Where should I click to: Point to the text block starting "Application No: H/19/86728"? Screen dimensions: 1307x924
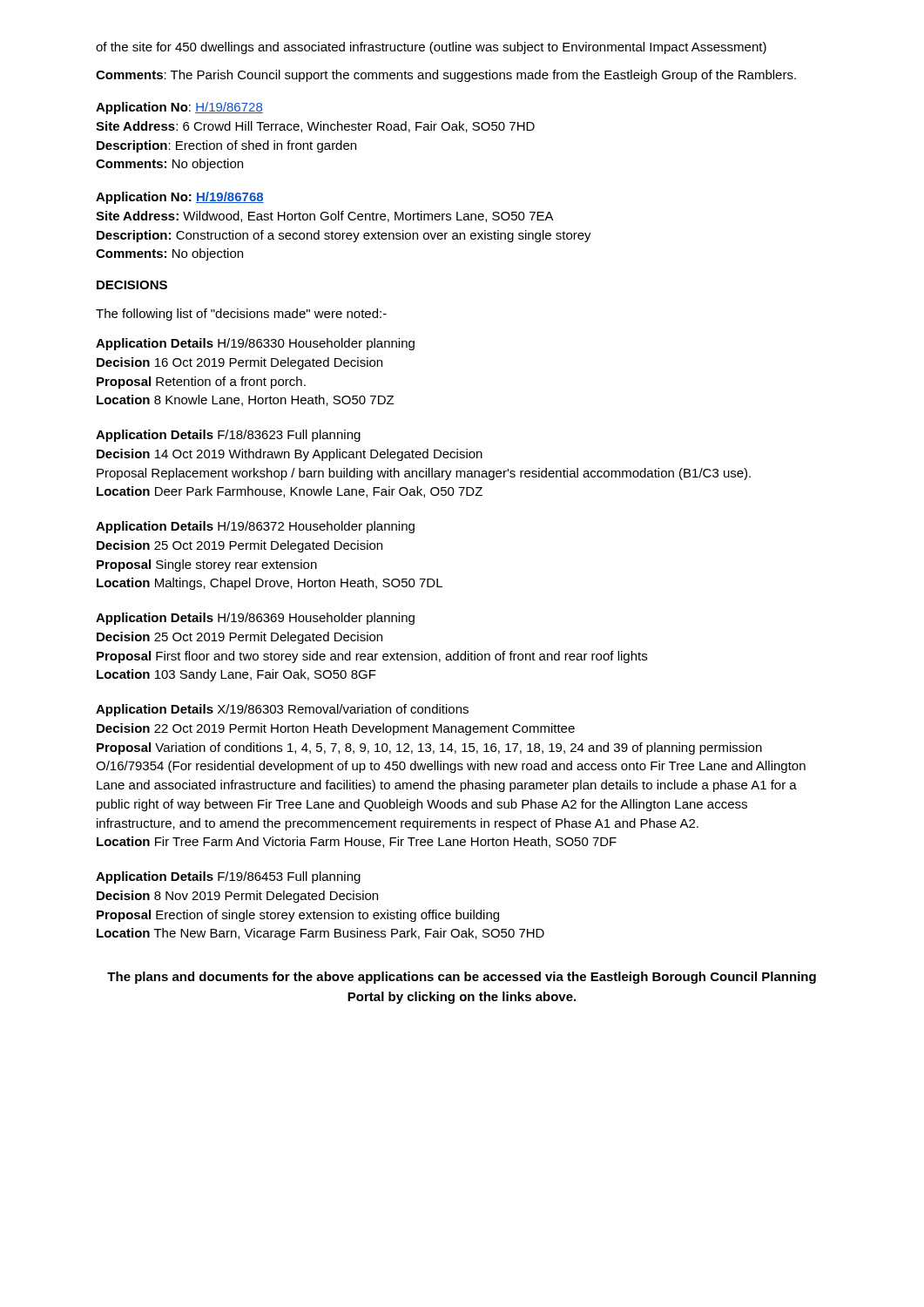462,136
